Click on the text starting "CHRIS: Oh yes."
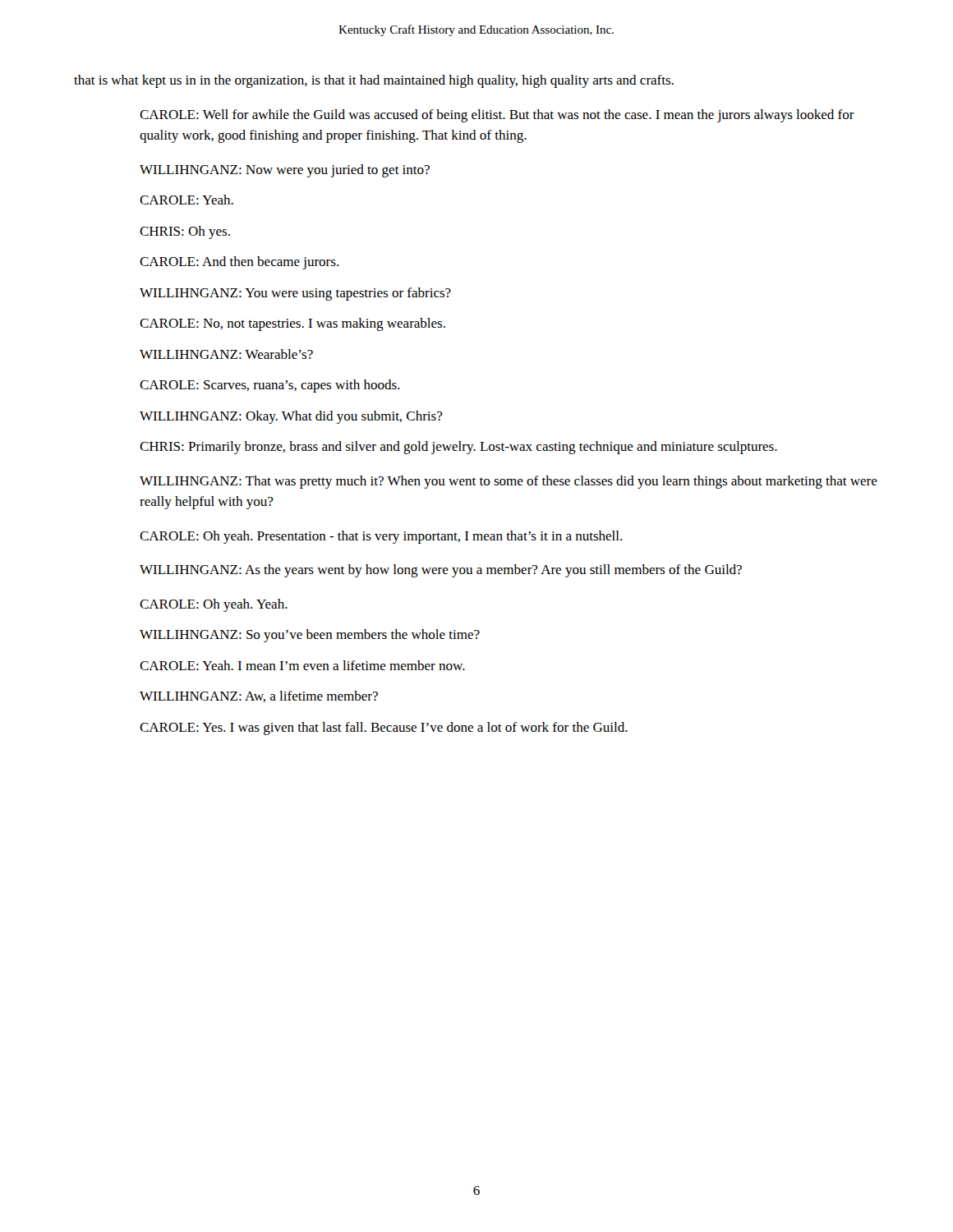Screen dimensions: 1232x953 185,231
